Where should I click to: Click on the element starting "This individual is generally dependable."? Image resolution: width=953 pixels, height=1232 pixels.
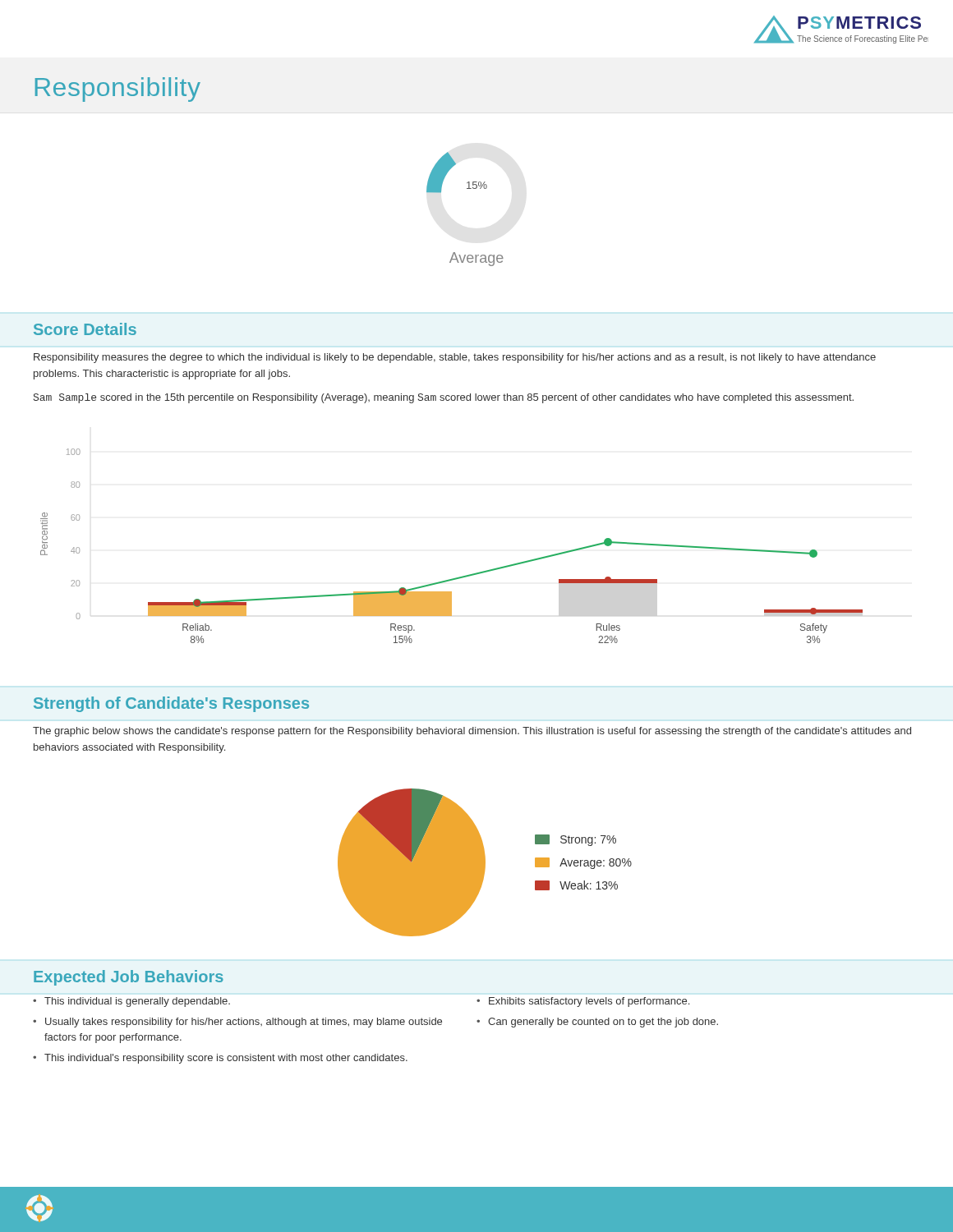[138, 1001]
